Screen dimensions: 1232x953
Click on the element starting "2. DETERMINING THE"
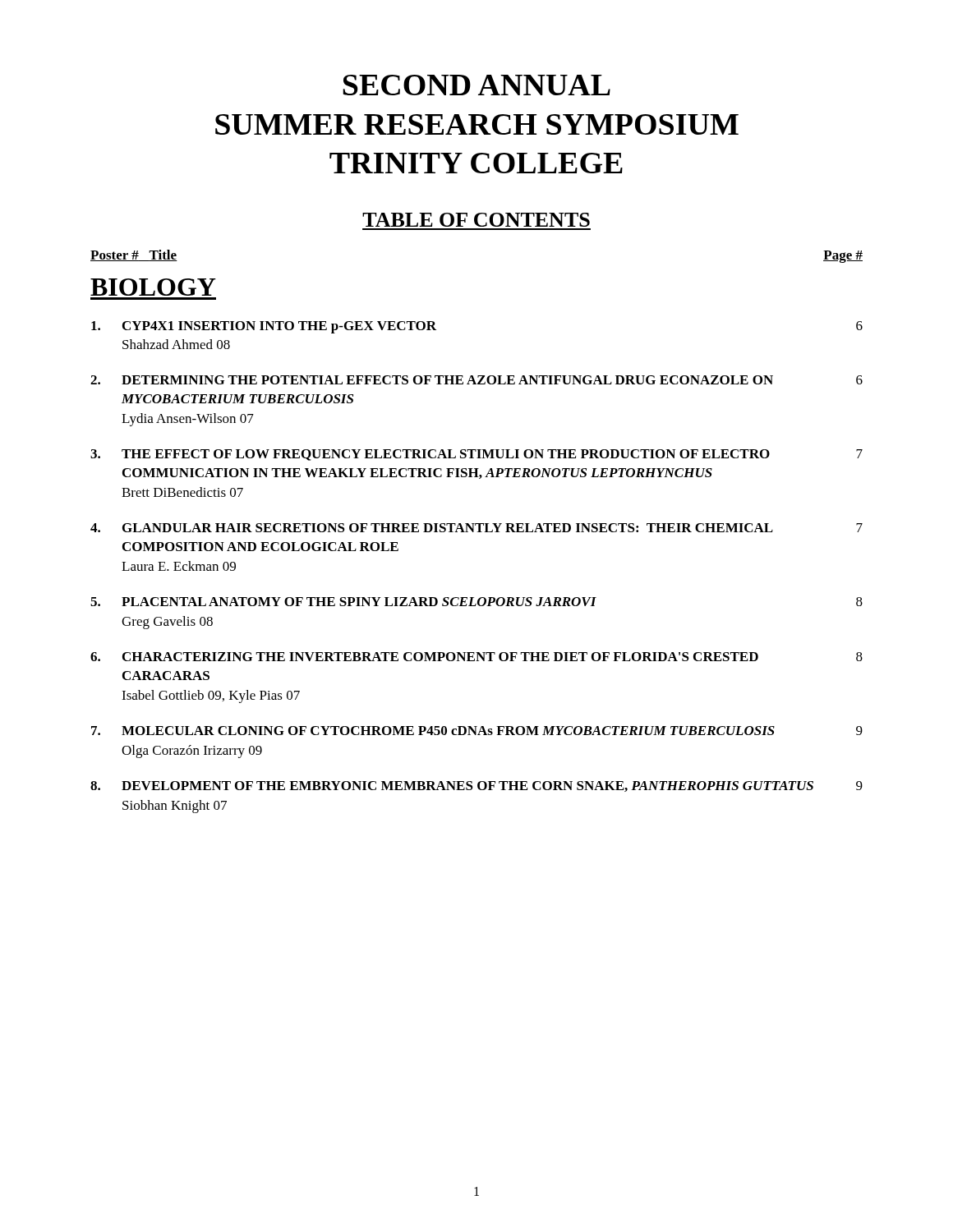(x=476, y=380)
